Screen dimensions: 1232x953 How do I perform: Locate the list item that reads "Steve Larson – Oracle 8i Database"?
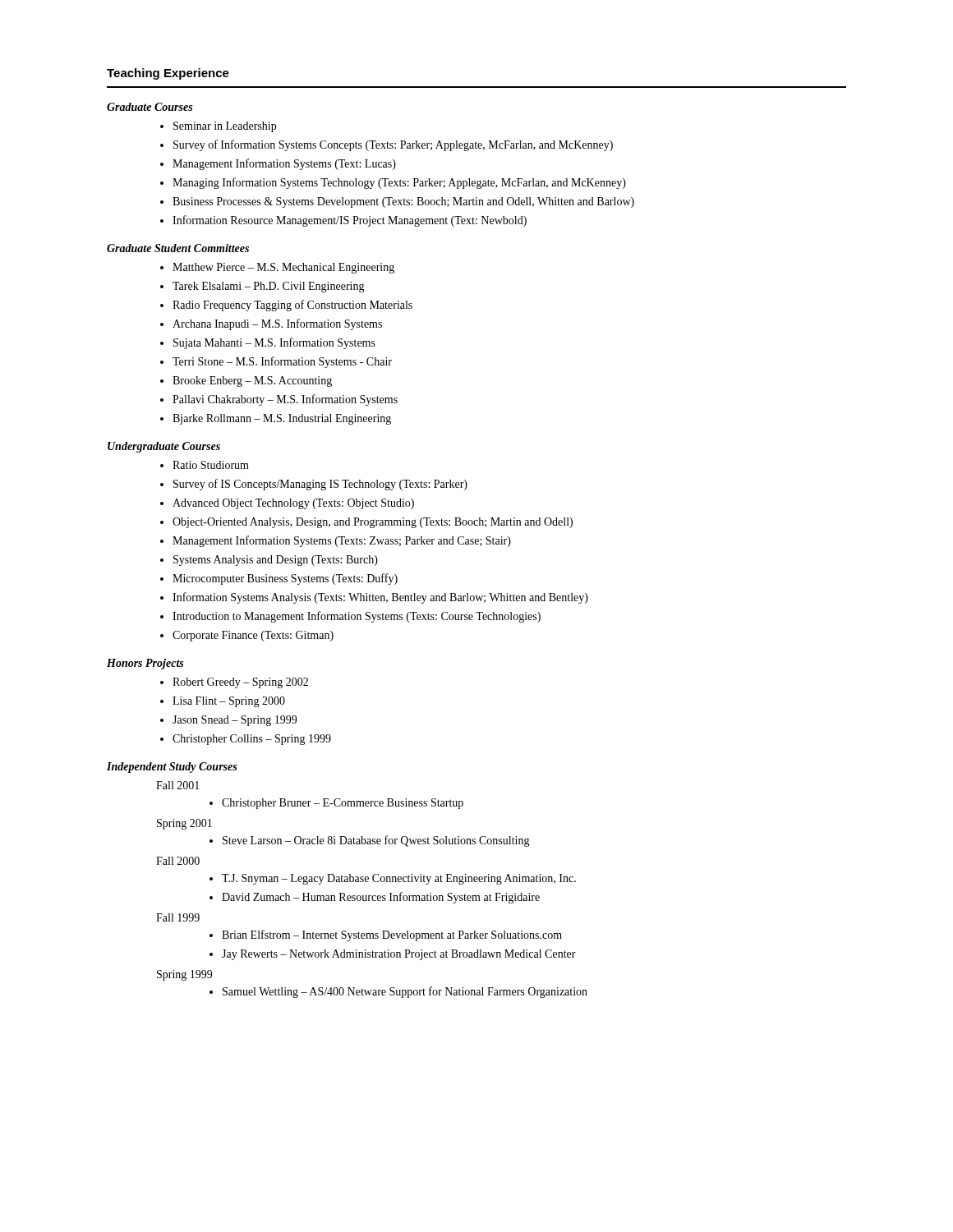(x=376, y=841)
